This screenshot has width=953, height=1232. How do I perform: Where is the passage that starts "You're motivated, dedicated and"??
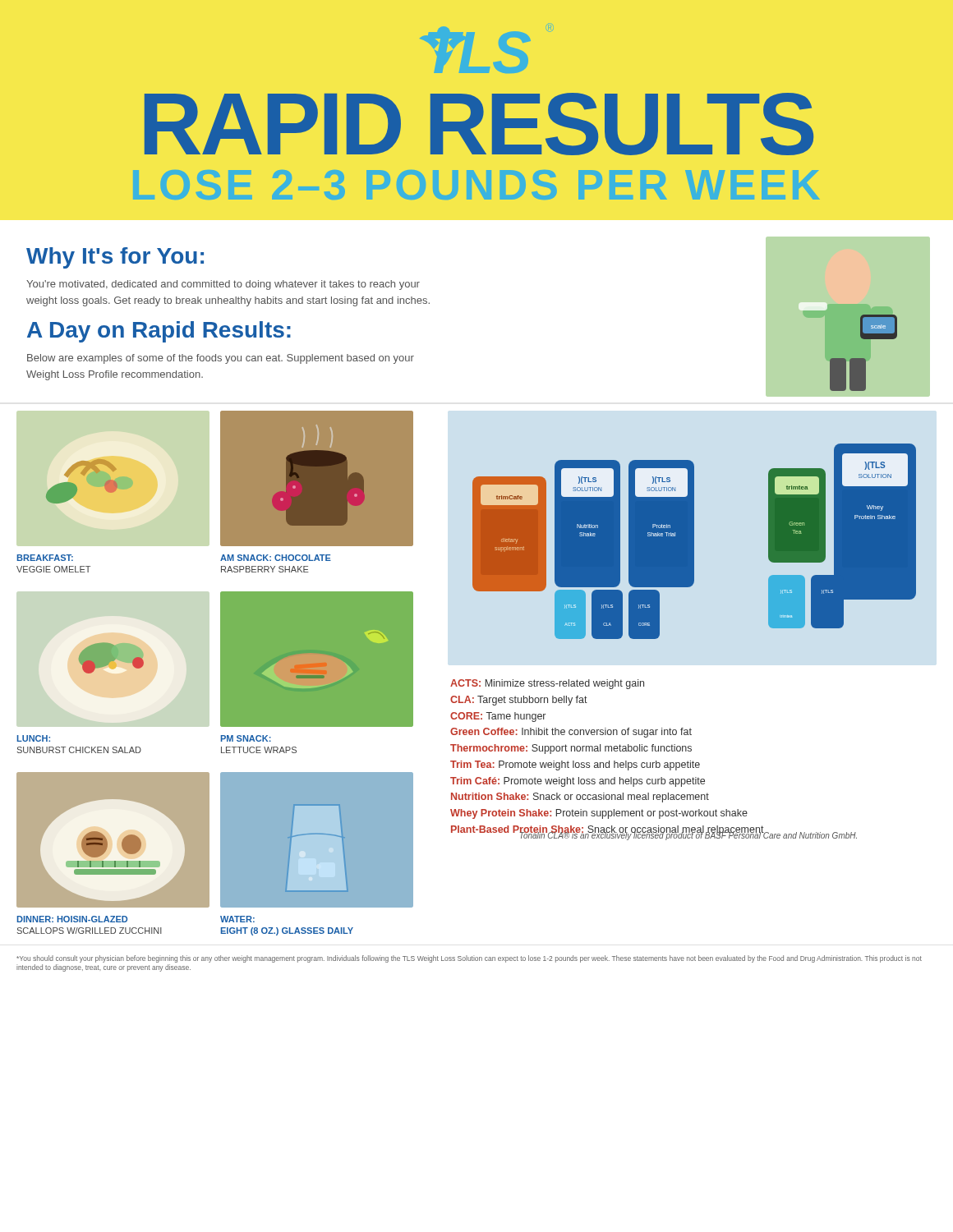point(228,292)
